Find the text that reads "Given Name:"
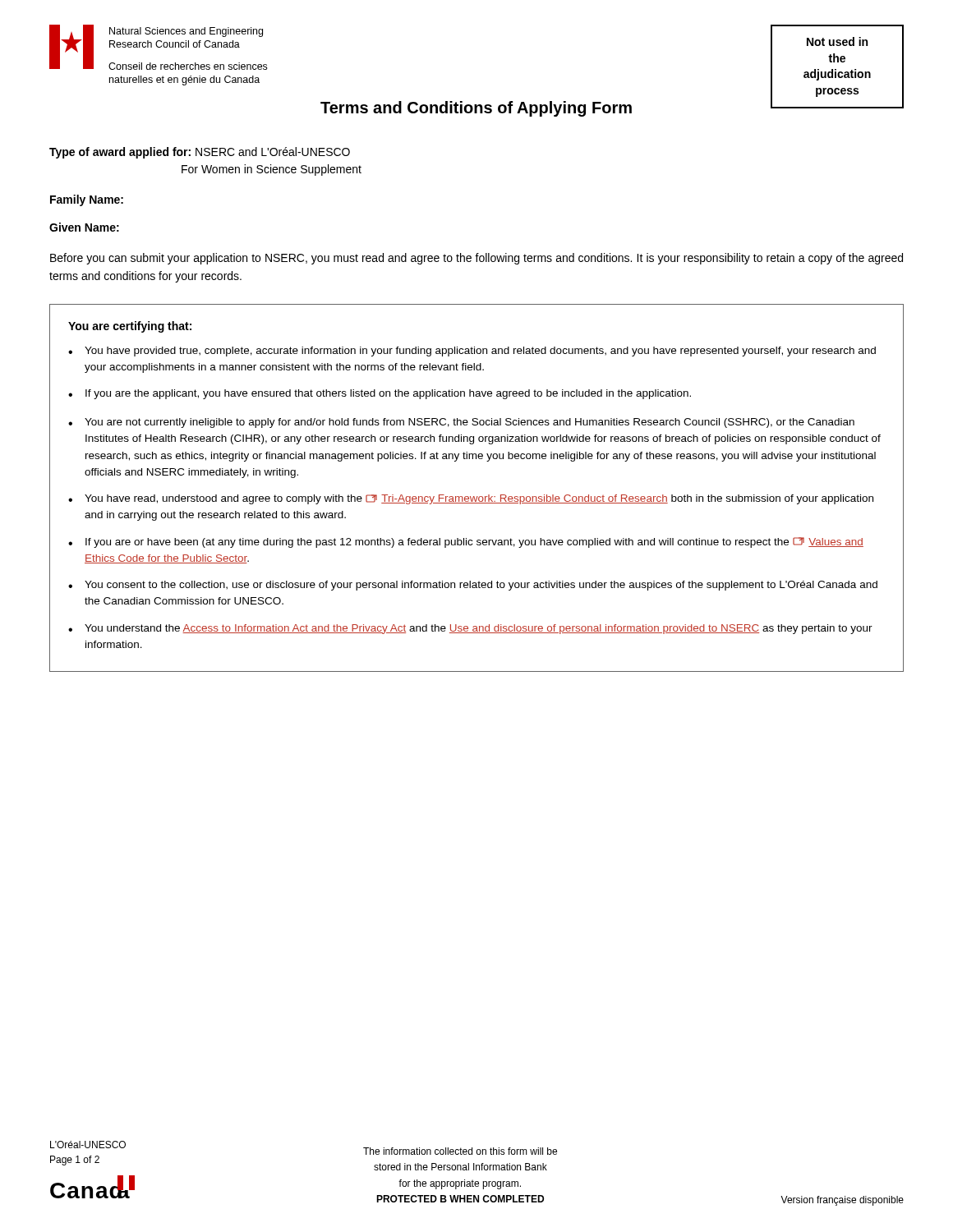The height and width of the screenshot is (1232, 953). (x=84, y=227)
